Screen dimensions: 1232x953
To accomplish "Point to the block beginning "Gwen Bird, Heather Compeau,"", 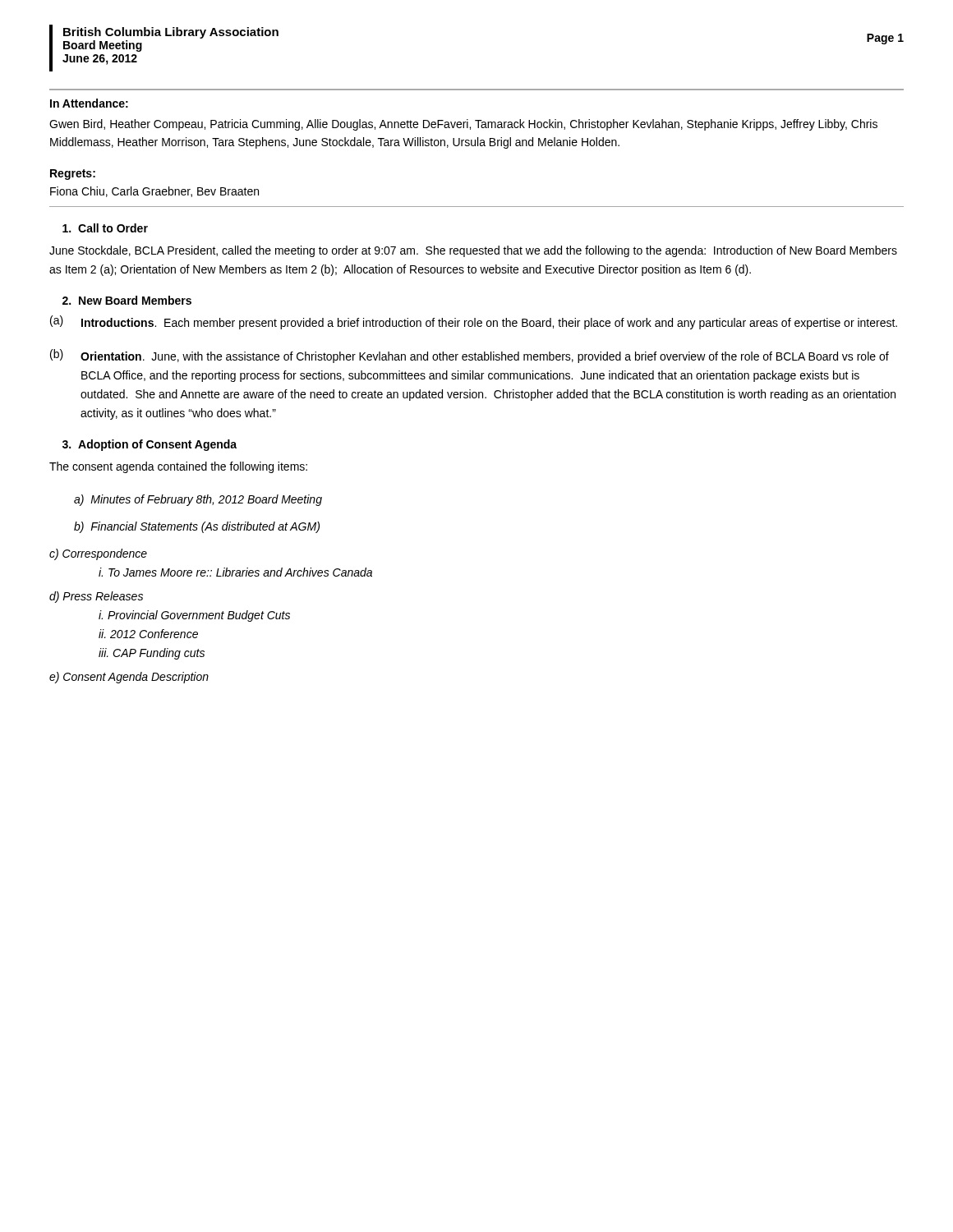I will 464,133.
